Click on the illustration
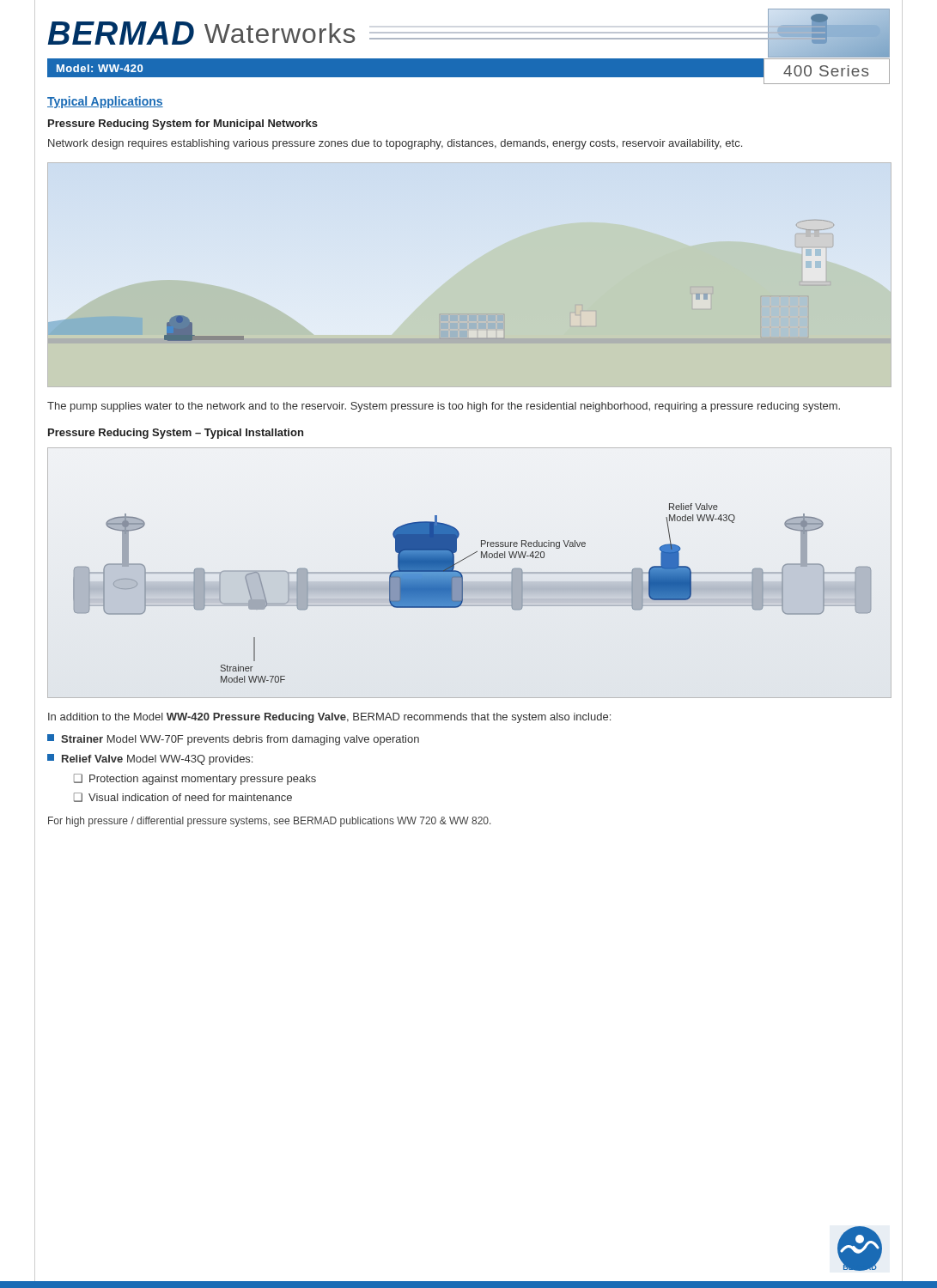937x1288 pixels. (x=469, y=274)
